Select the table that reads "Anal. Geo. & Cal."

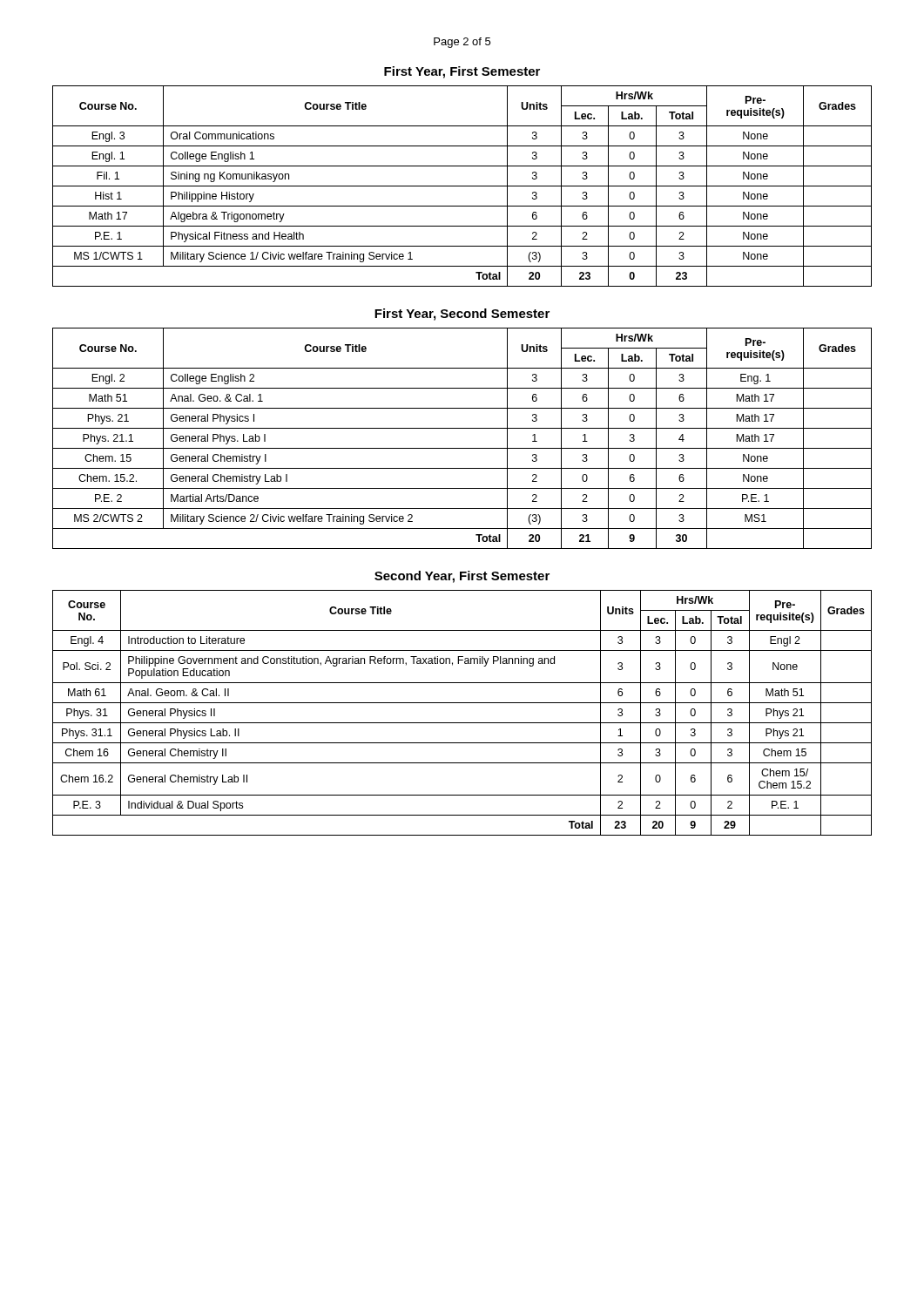[x=462, y=438]
